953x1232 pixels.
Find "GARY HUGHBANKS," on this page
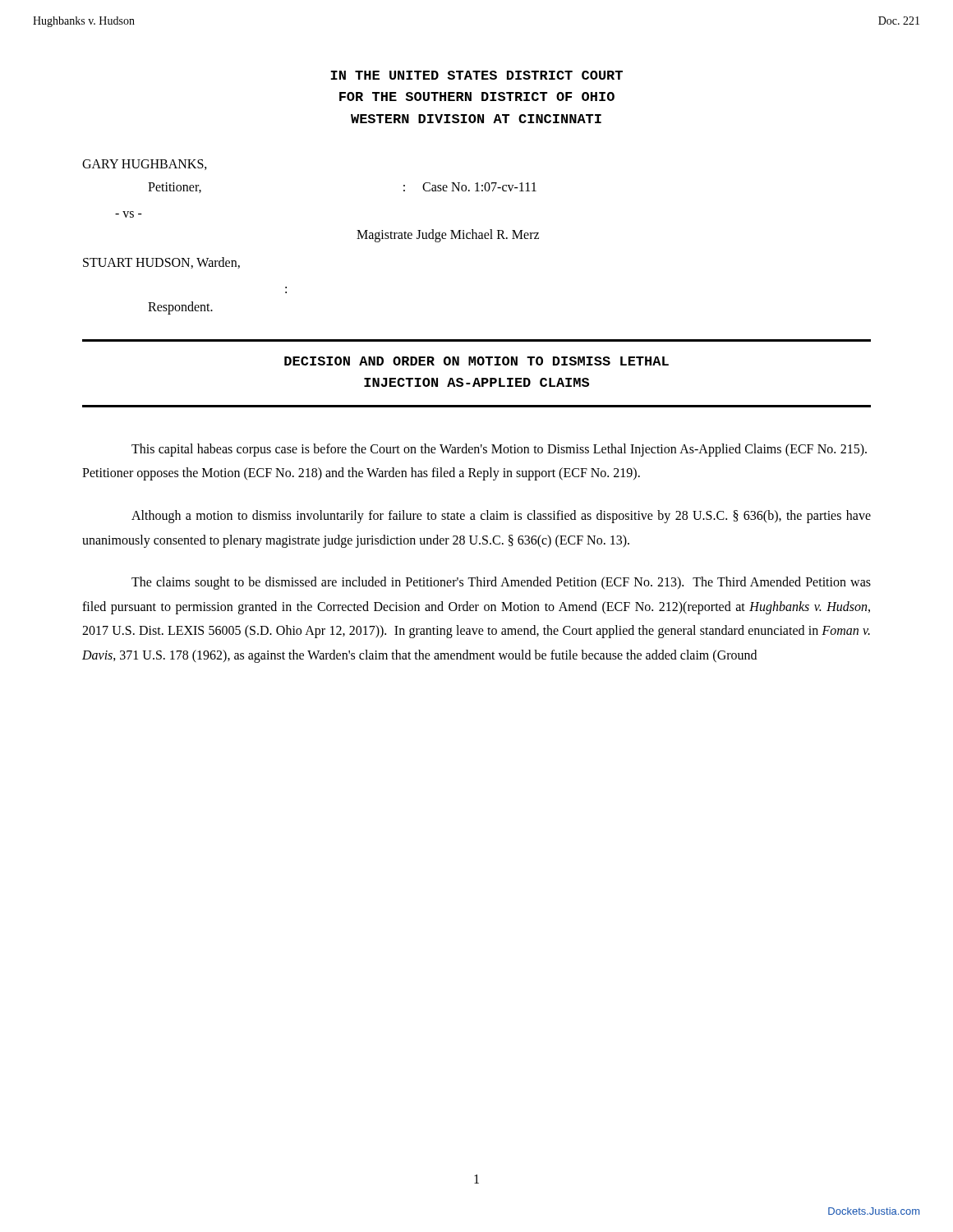click(x=145, y=164)
